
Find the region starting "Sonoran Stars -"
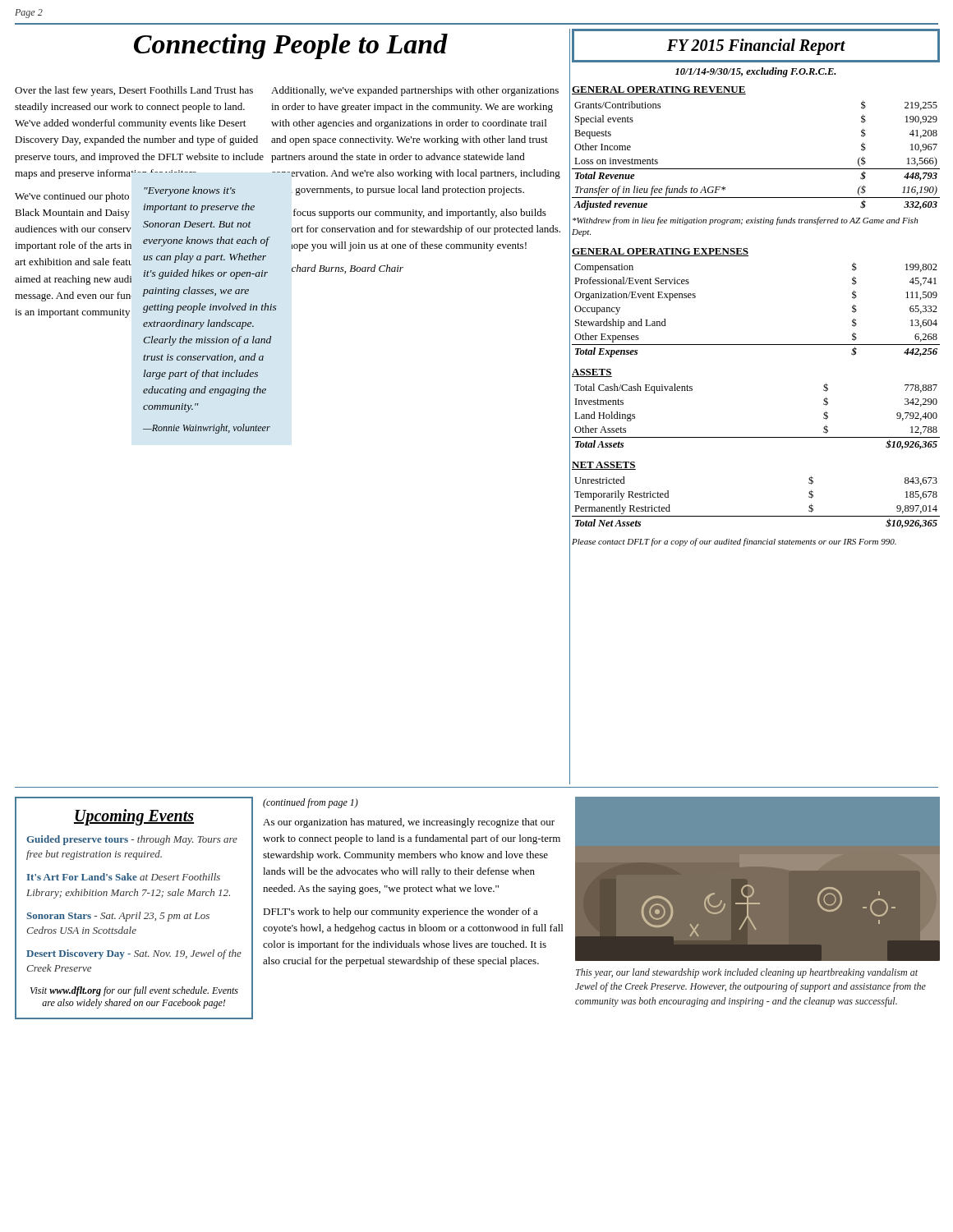tap(118, 923)
